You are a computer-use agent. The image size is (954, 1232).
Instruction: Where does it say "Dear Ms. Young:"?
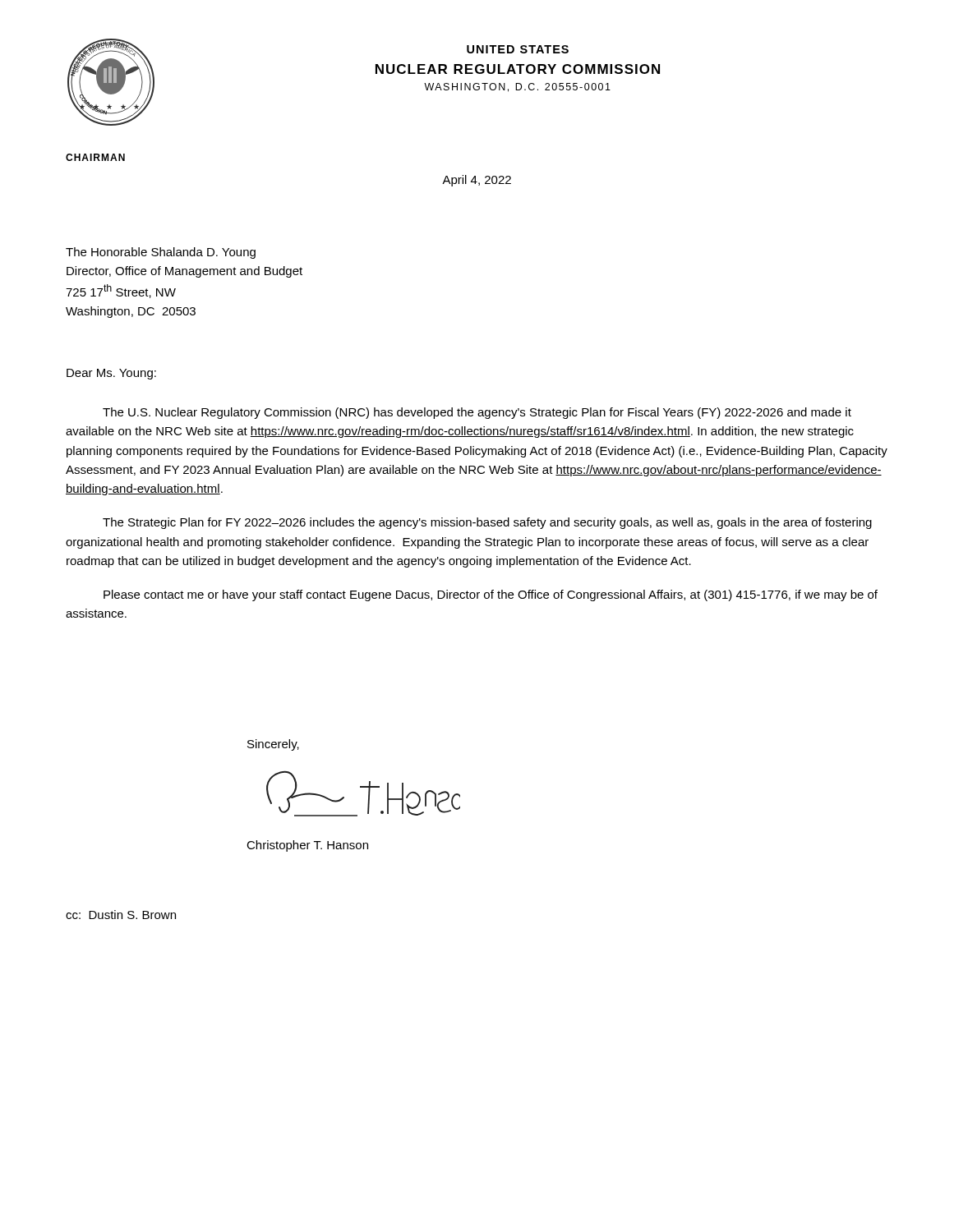[111, 372]
